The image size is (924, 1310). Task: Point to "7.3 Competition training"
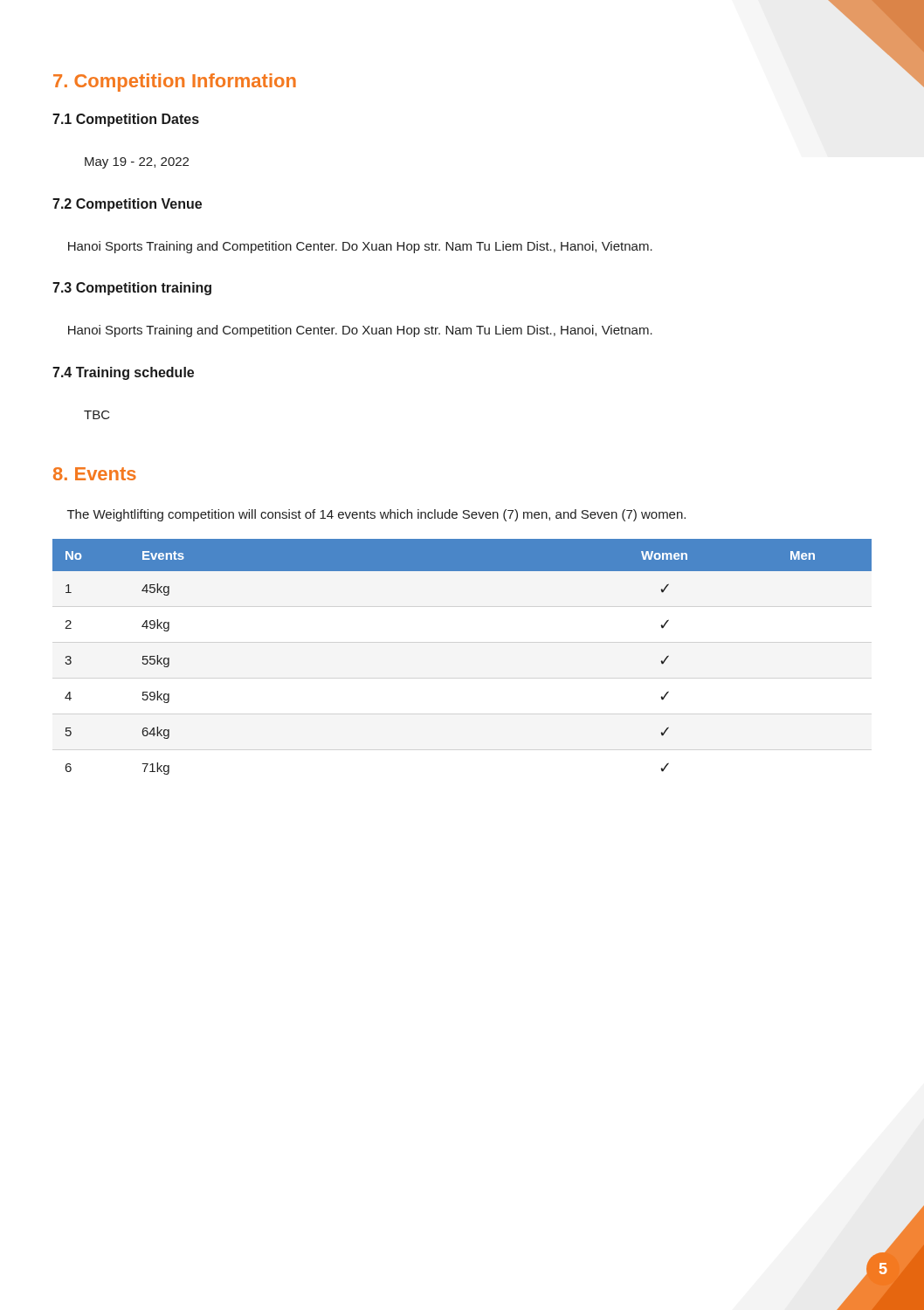tap(132, 288)
